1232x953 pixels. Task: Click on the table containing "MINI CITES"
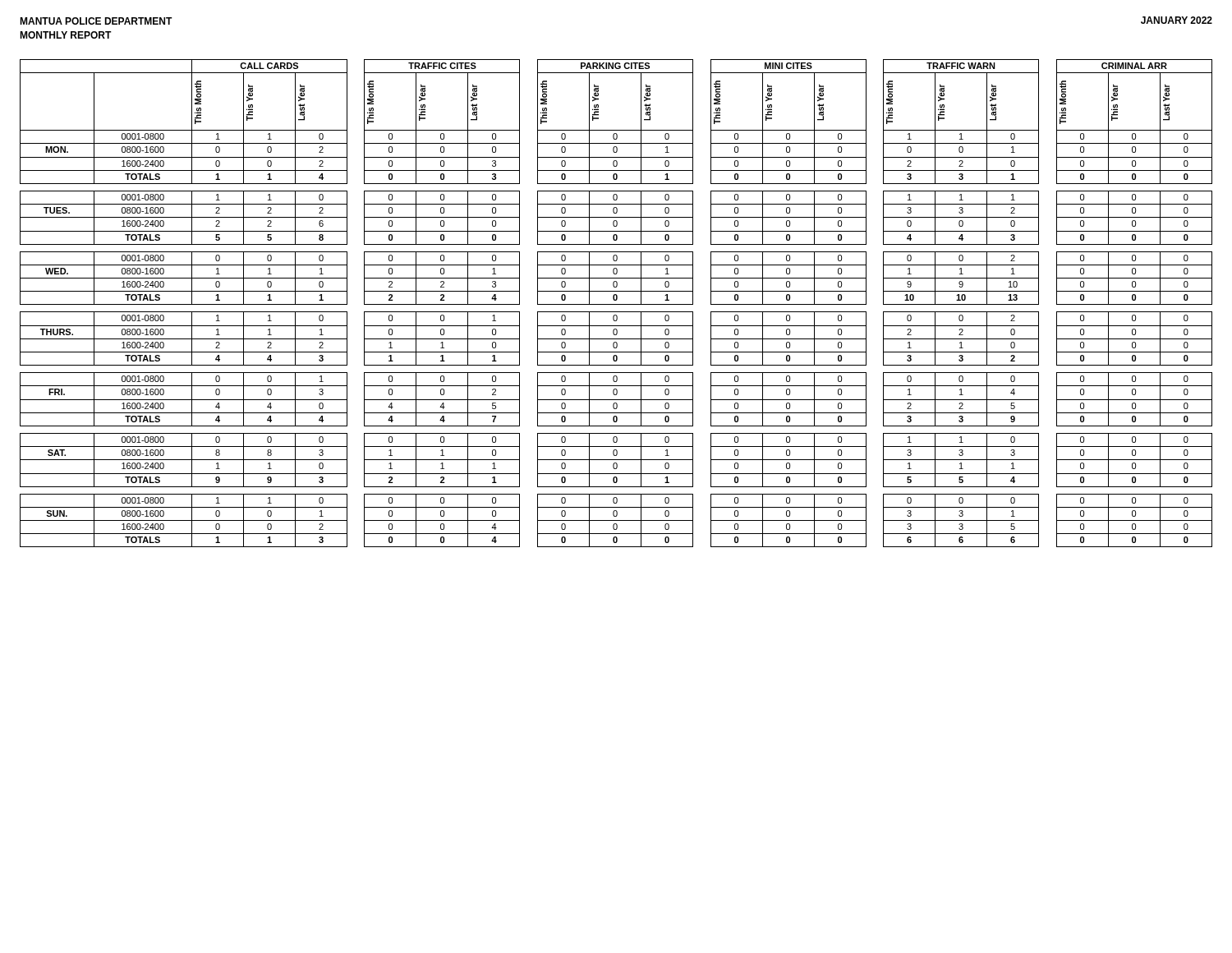point(616,303)
